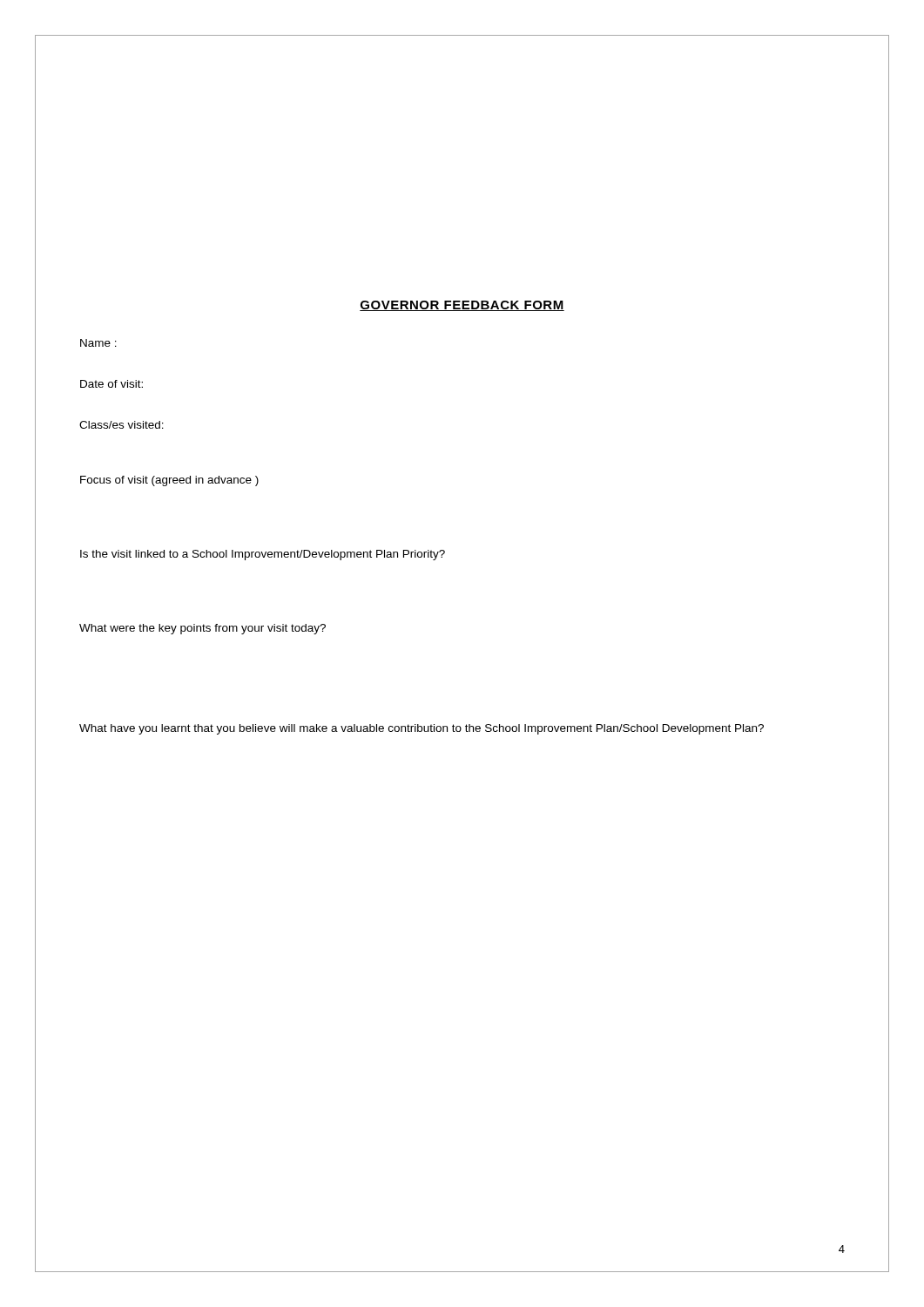Screen dimensions: 1307x924
Task: Find the text block starting "What have you learnt that you"
Action: [422, 728]
